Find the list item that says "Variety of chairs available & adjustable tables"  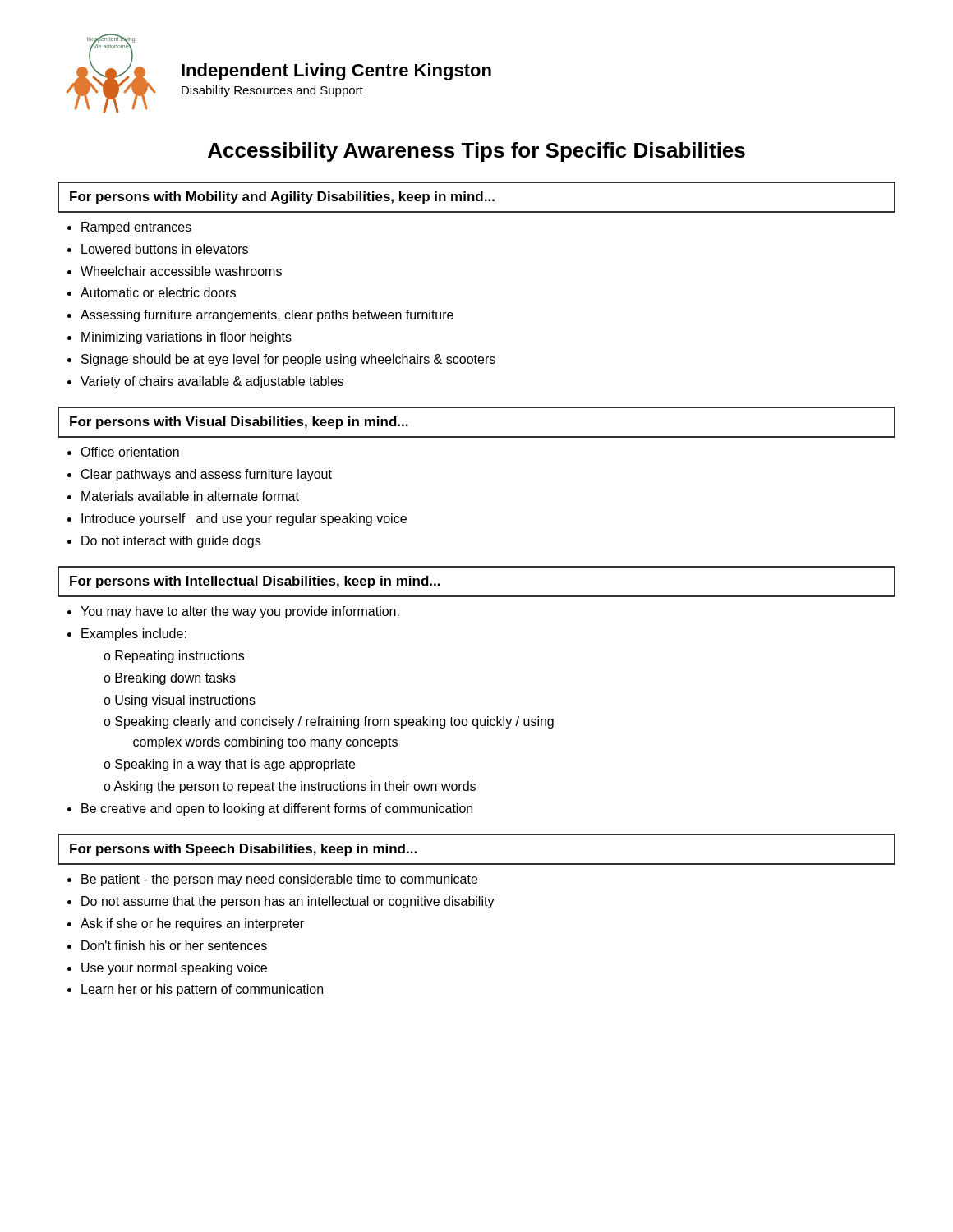click(212, 381)
